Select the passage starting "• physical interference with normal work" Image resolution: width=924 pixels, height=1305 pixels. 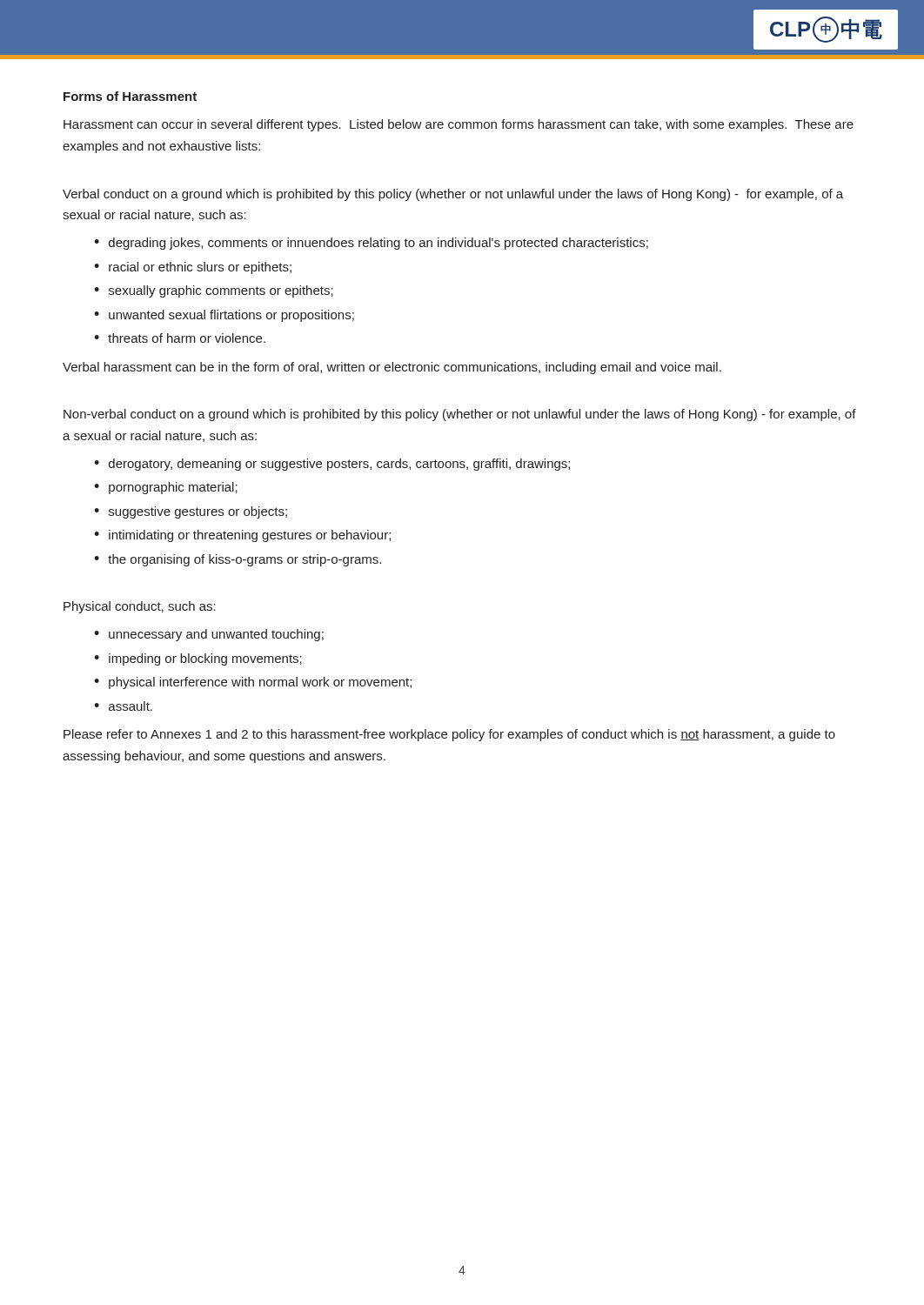click(x=253, y=682)
